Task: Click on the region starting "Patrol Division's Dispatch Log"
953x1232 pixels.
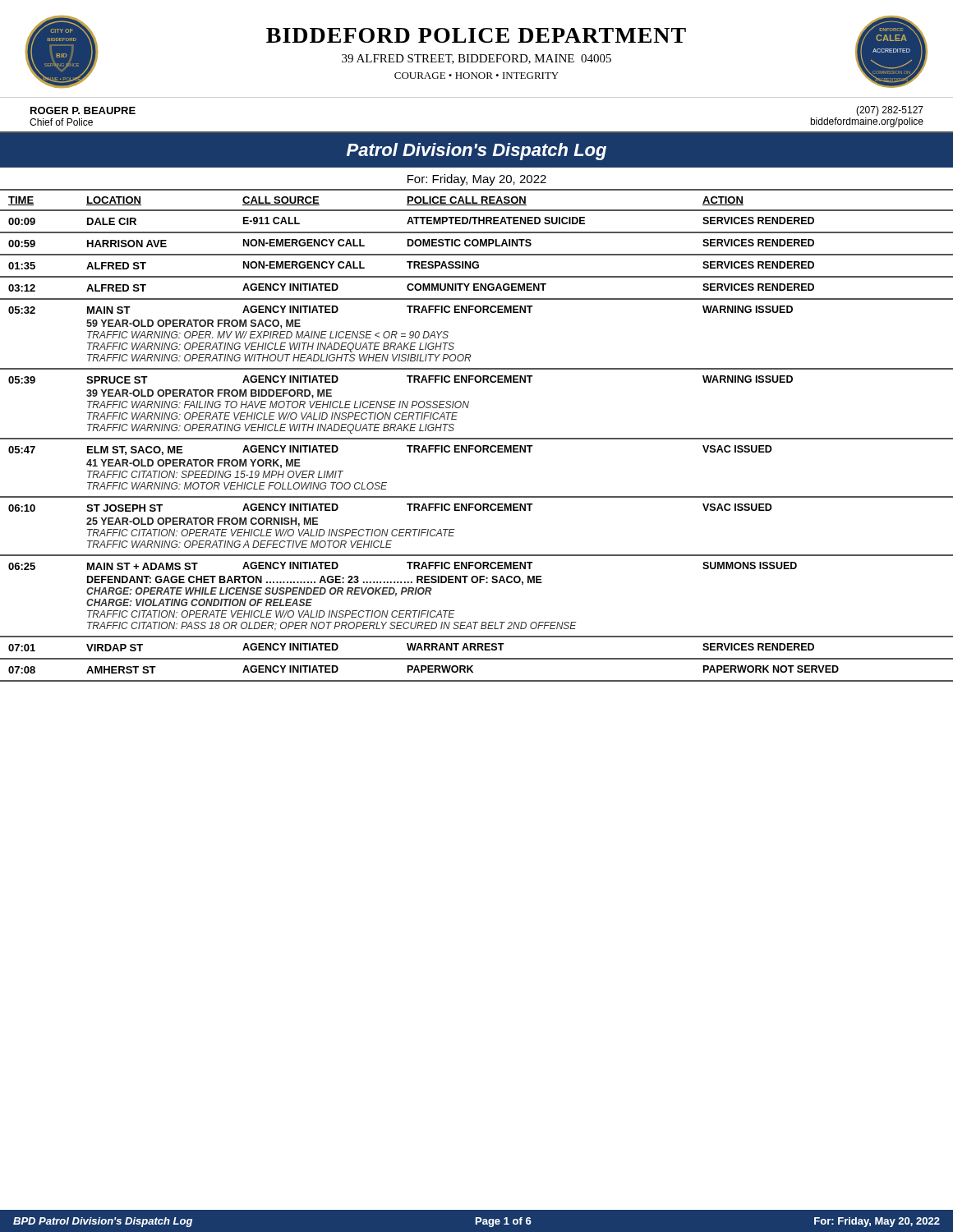Action: [476, 150]
